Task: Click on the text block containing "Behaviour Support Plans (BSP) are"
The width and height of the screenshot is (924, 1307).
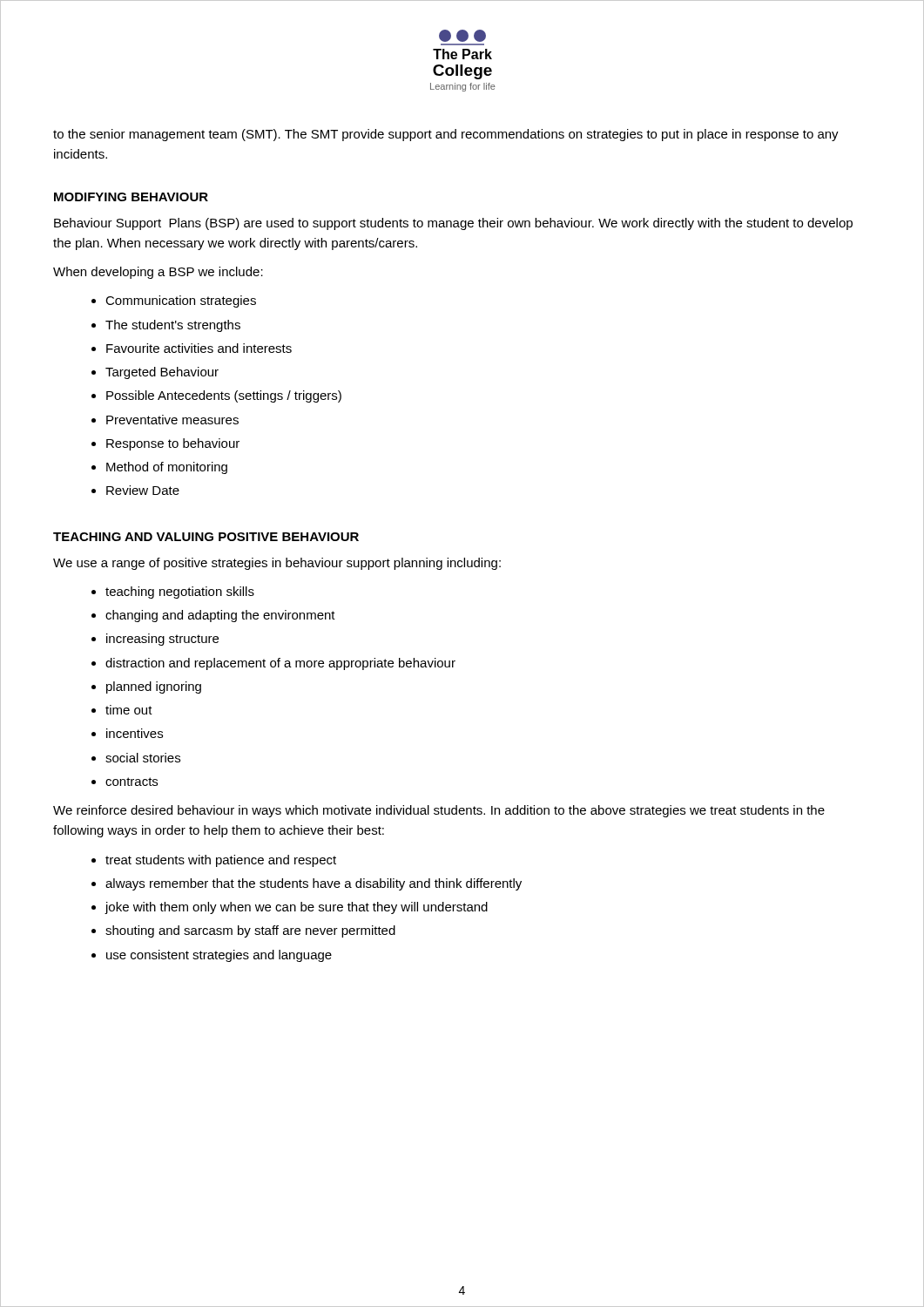Action: 453,232
